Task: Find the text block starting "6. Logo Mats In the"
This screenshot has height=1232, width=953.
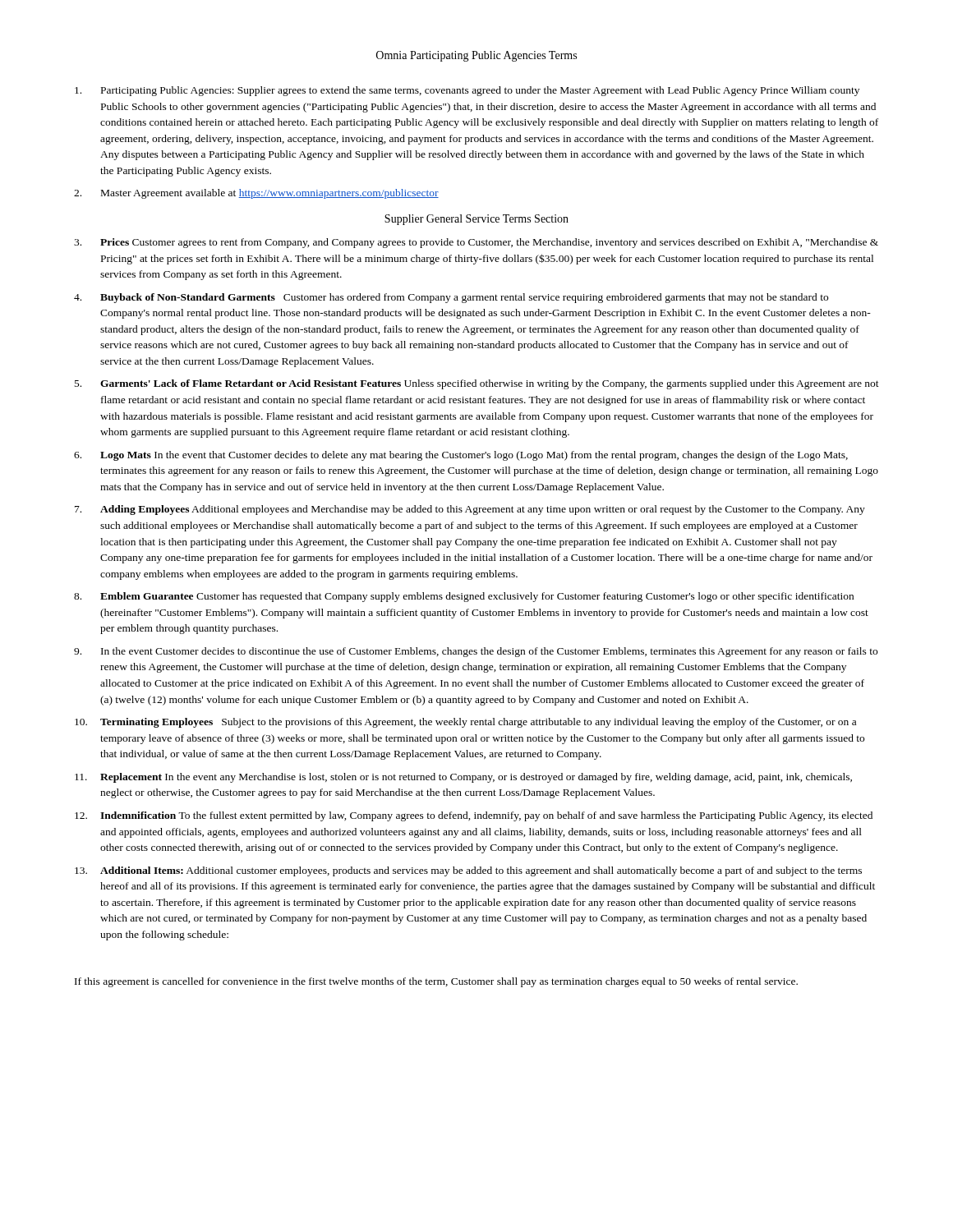Action: pyautogui.click(x=476, y=471)
